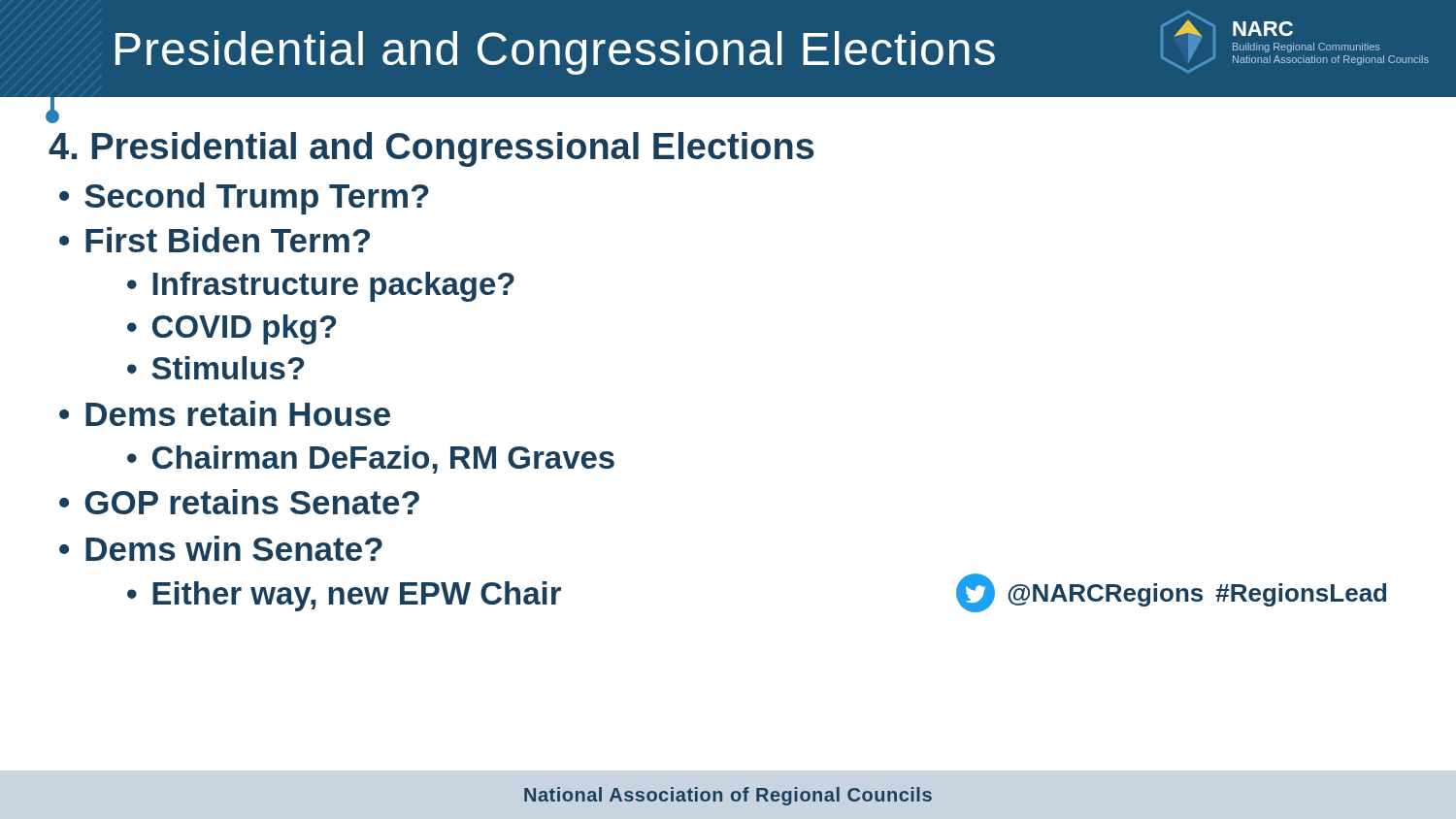
Task: Click on the element starting "• Infrastructure package?"
Action: tap(321, 284)
